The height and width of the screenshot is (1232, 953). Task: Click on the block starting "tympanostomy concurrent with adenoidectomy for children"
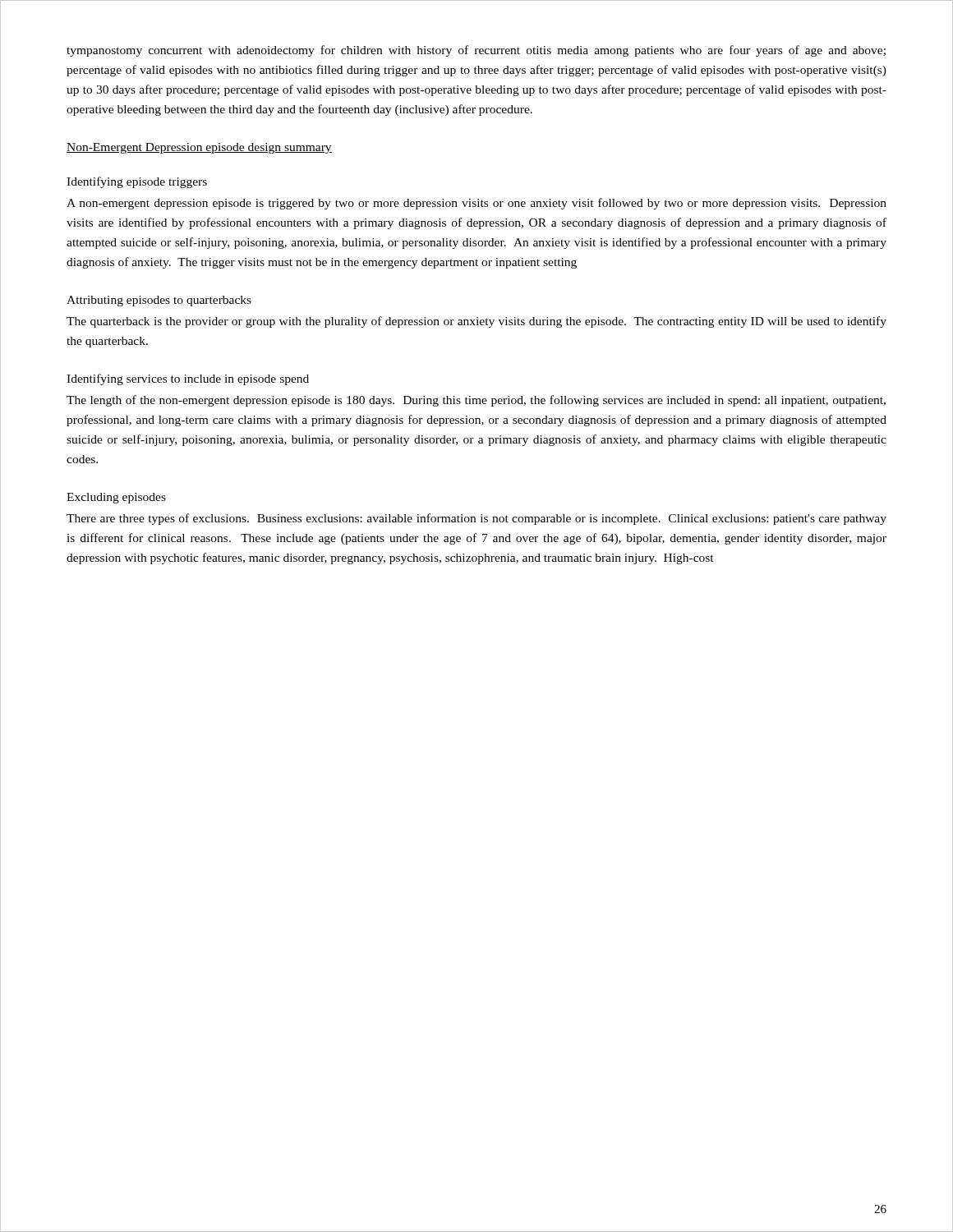pos(476,80)
